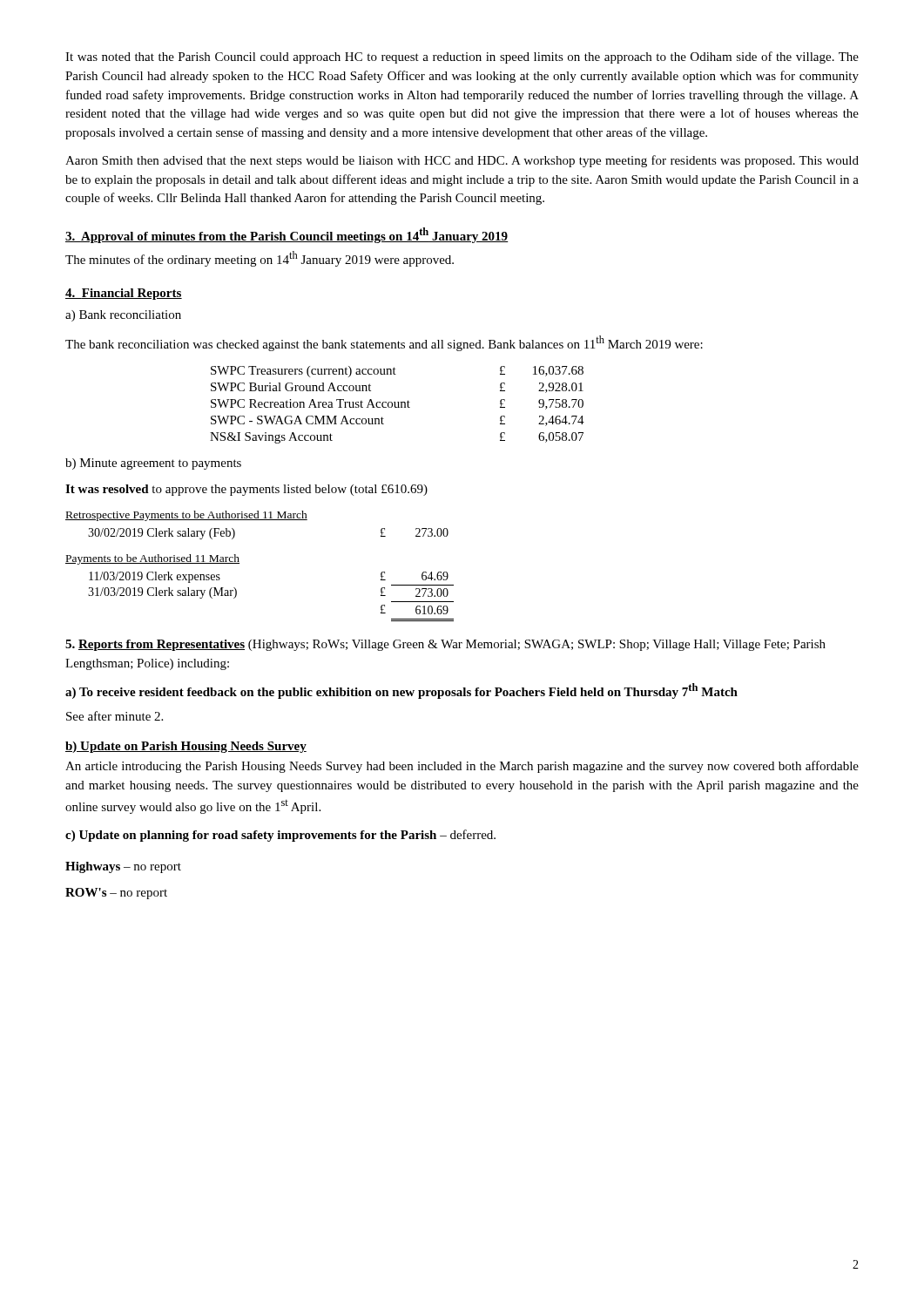Point to the section header beginning "b) Update on Parish Housing Needs"
The image size is (924, 1307).
(x=186, y=746)
